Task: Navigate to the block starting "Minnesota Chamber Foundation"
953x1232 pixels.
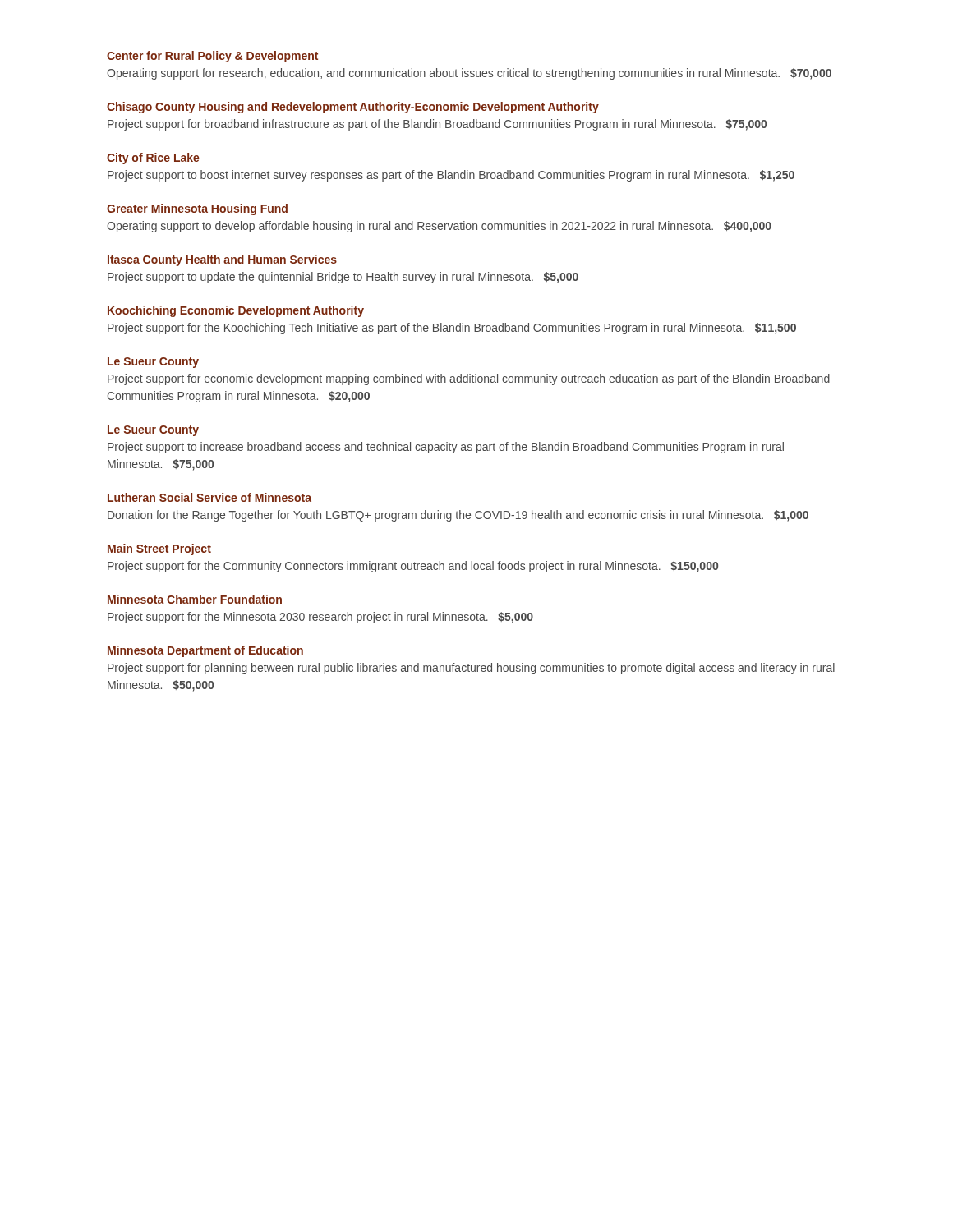Action: point(476,609)
